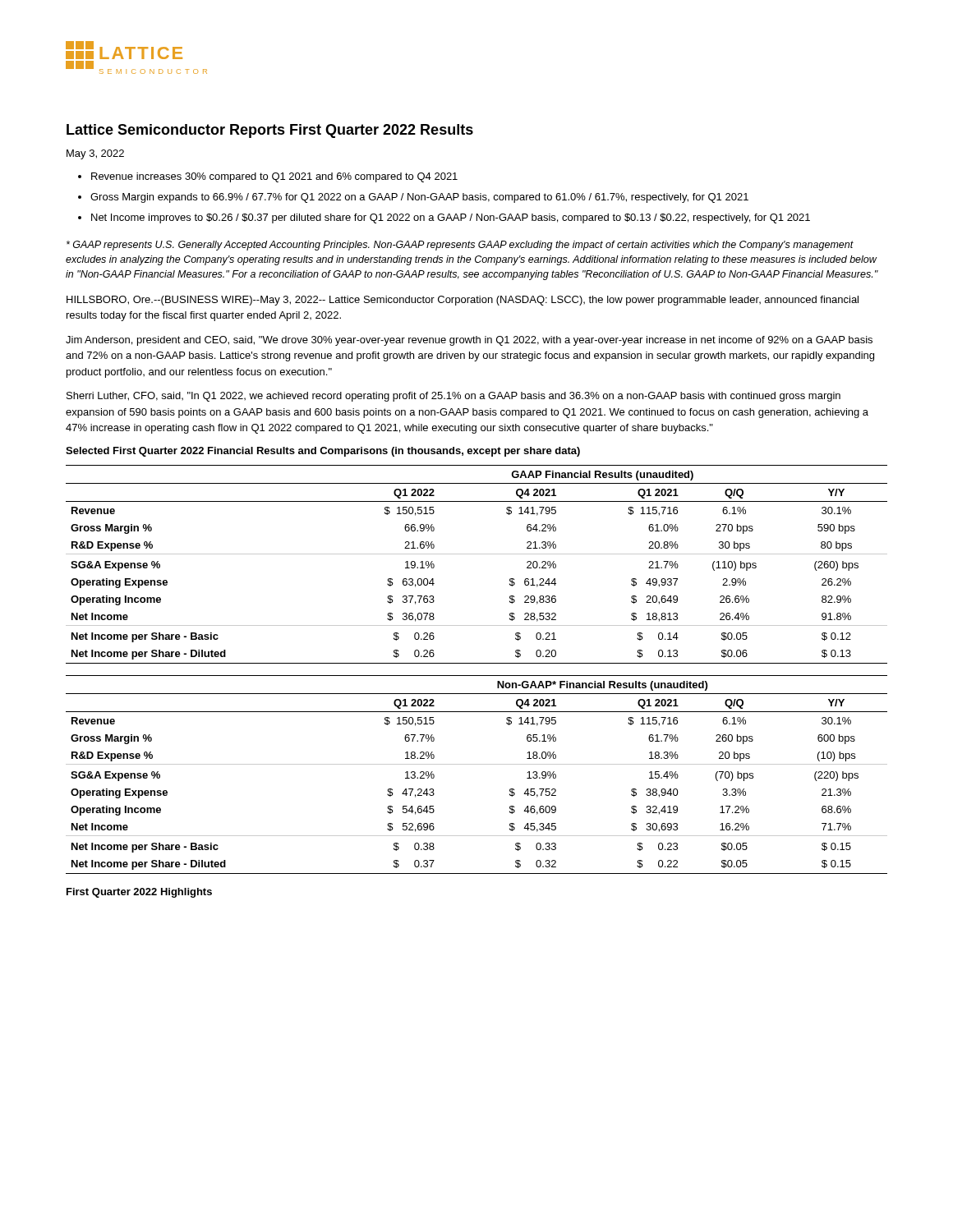Click on the table containing "270 bps"

point(476,564)
